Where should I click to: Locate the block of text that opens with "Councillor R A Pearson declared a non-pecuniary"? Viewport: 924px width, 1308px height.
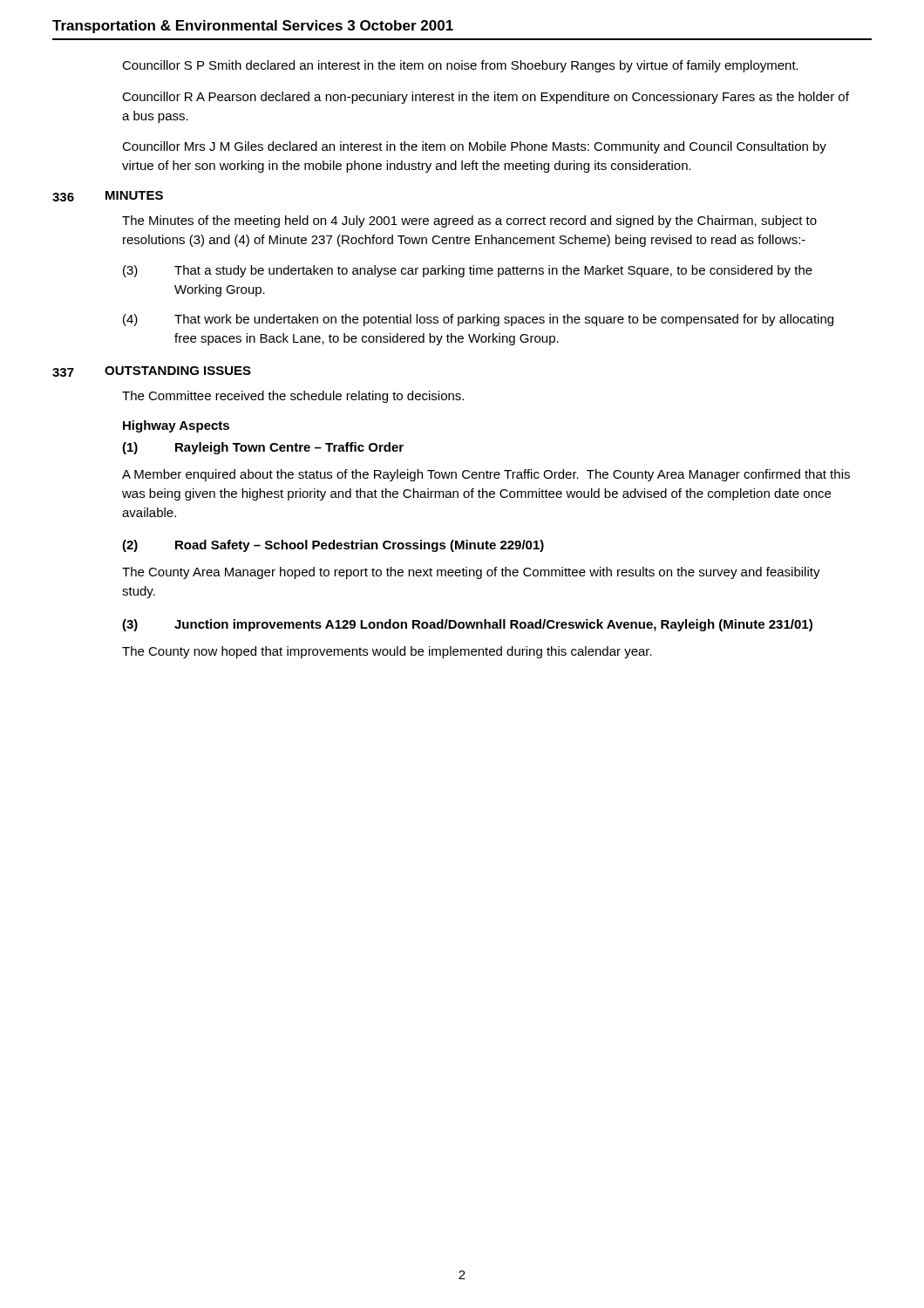click(x=485, y=106)
